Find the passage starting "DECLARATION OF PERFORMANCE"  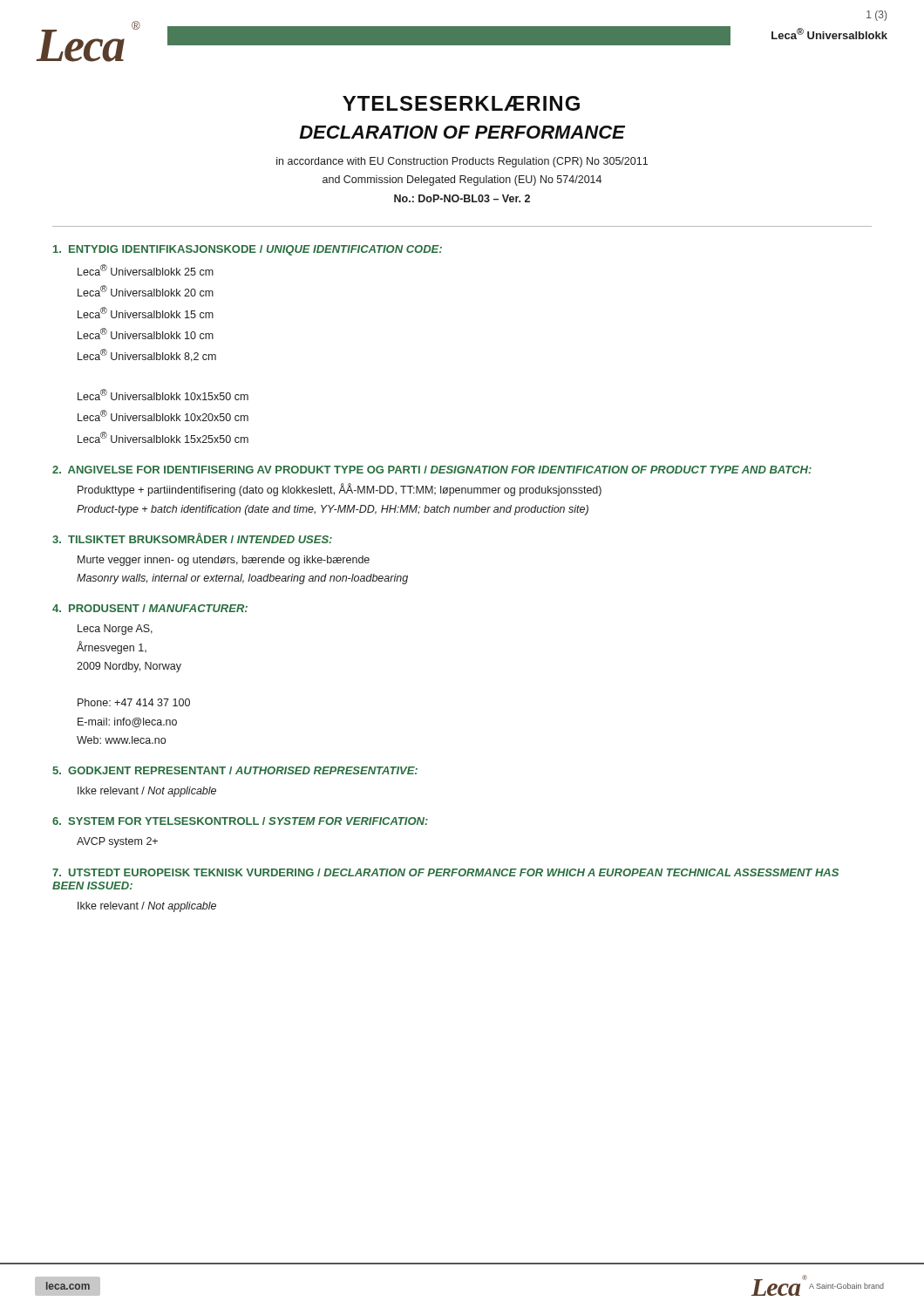(462, 132)
